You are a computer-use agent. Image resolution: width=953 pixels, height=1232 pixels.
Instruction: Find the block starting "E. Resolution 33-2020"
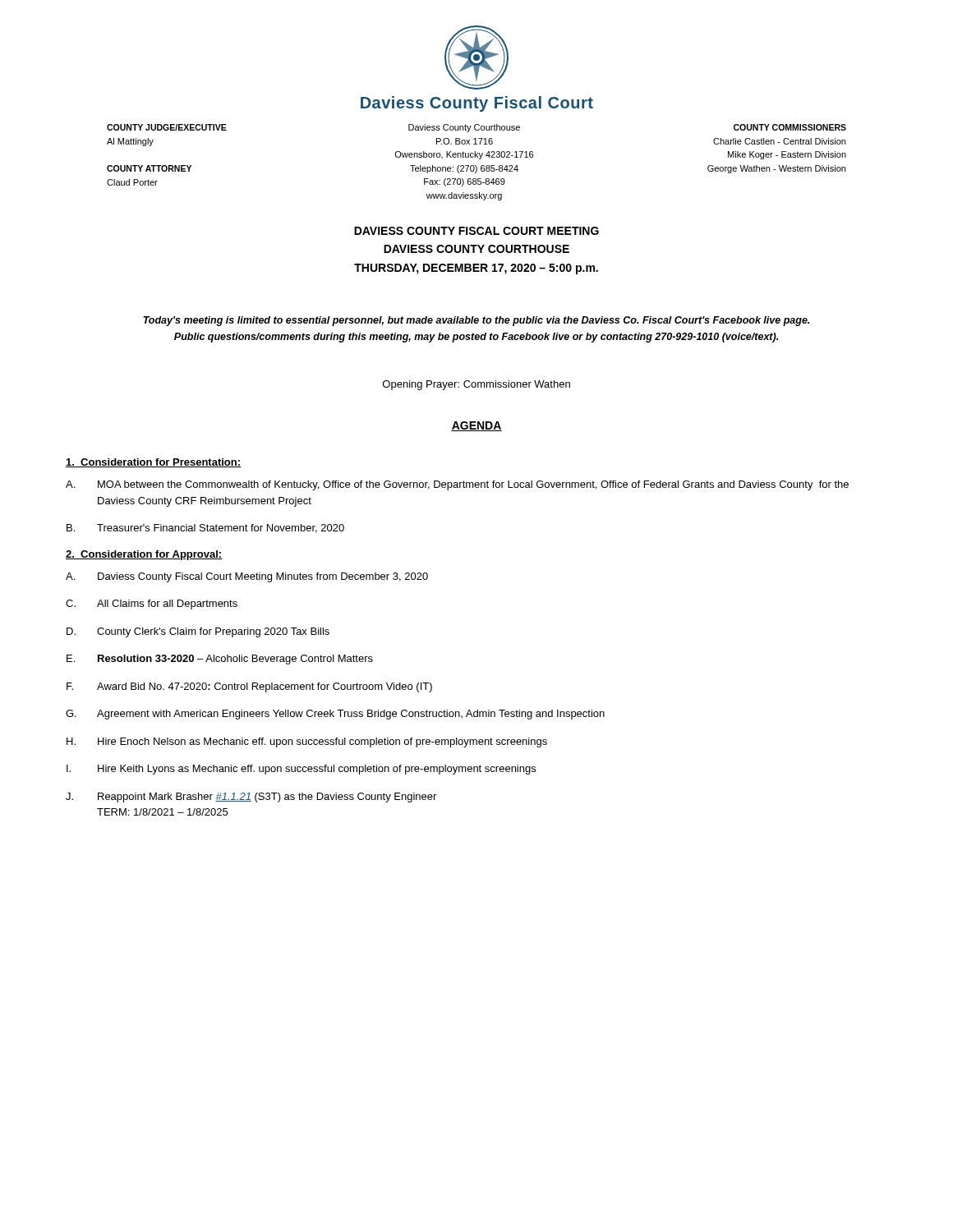tap(220, 660)
